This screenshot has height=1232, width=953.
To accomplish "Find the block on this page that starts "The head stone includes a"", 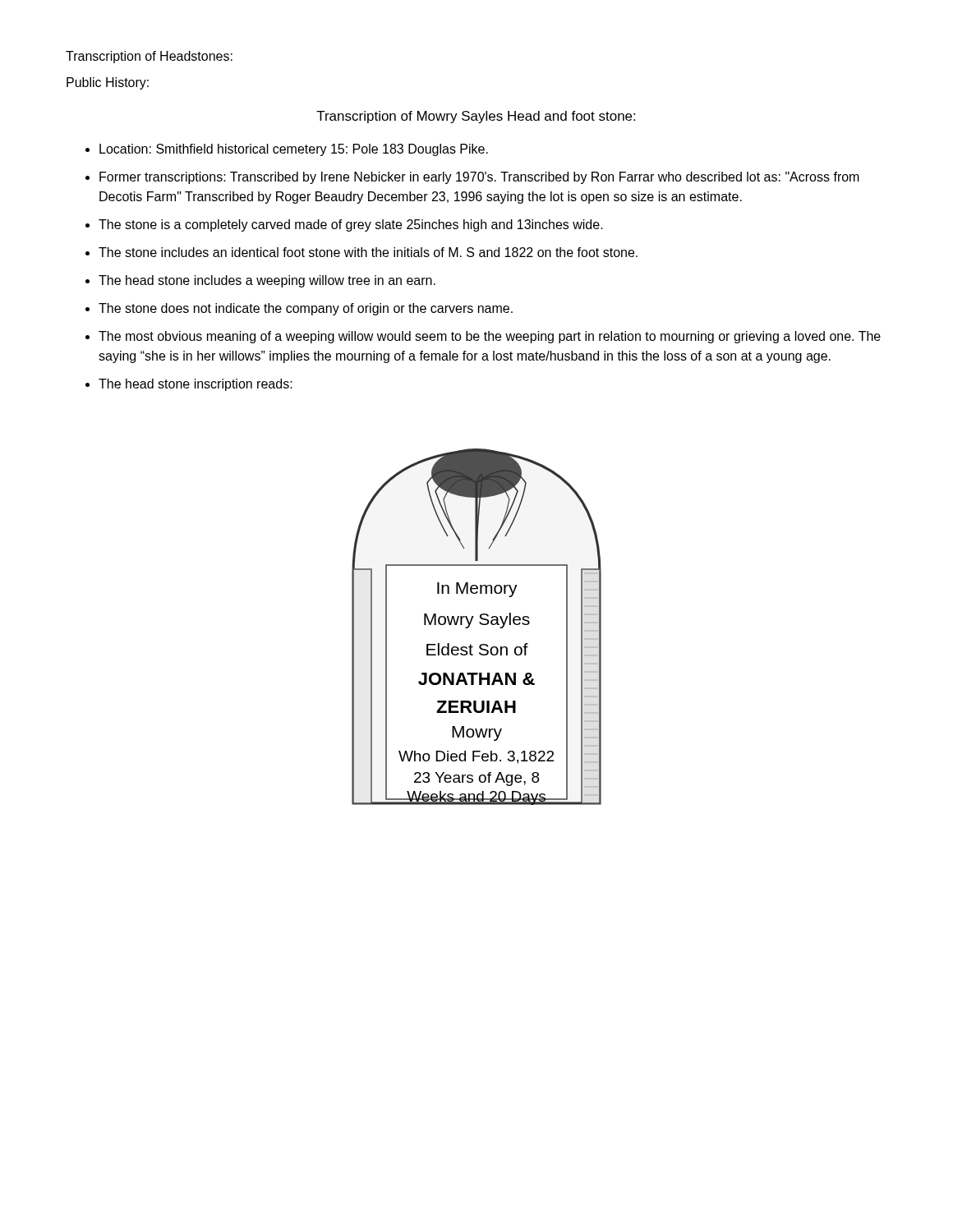I will [x=267, y=280].
